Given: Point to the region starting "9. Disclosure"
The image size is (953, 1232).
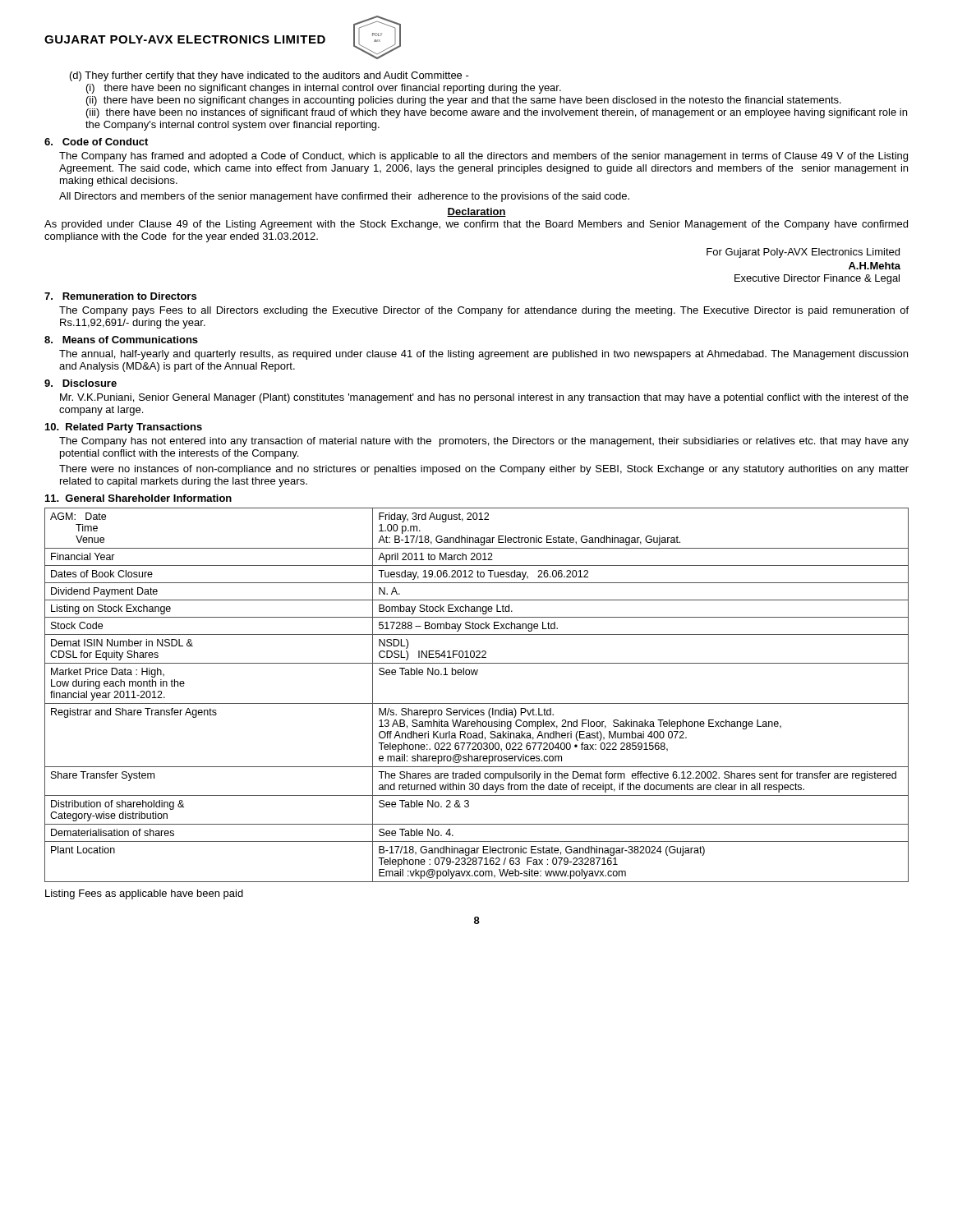Looking at the screenshot, I should pos(81,383).
